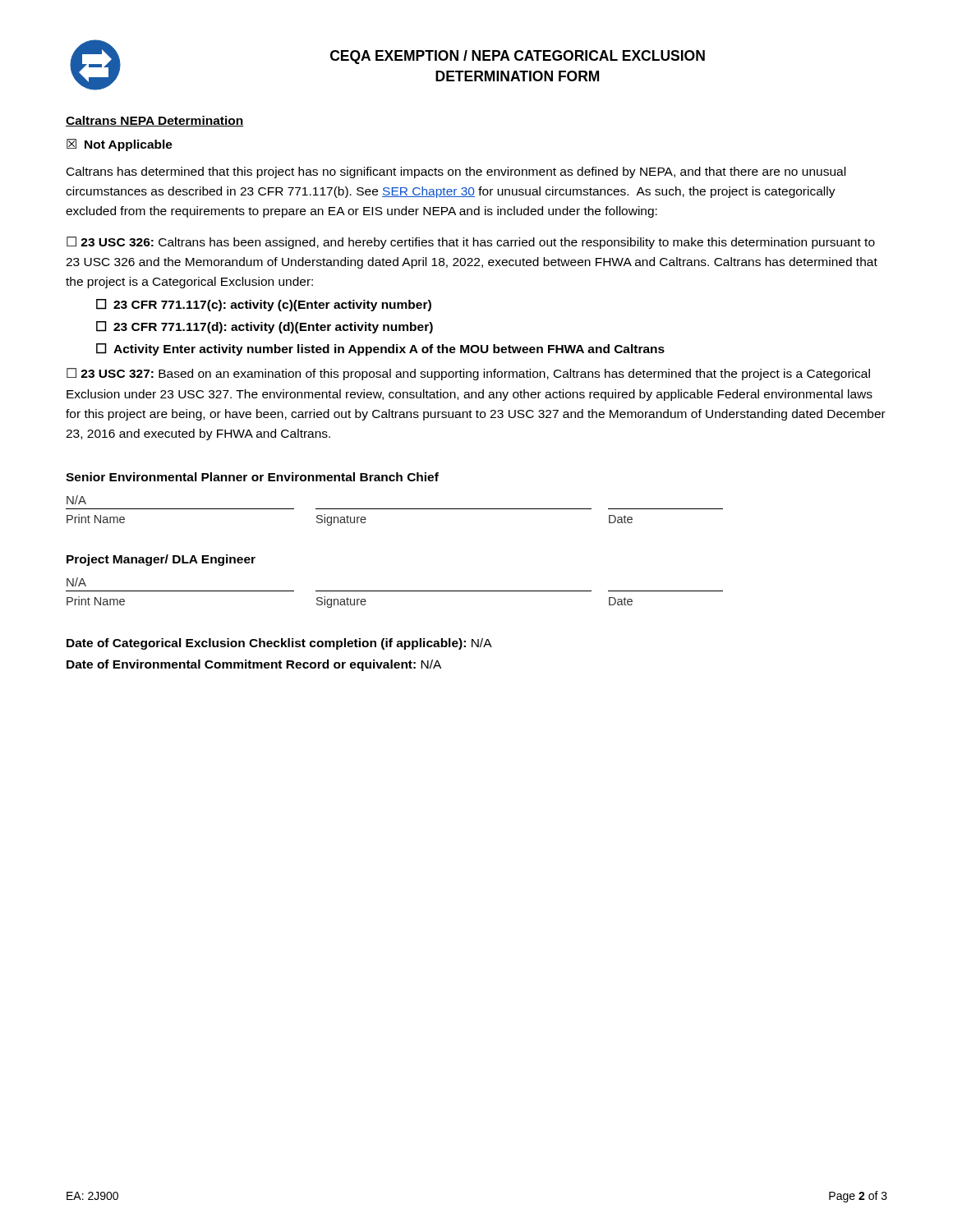The image size is (953, 1232).
Task: Select the text block with the text "Caltrans has determined that this project"
Action: point(456,191)
